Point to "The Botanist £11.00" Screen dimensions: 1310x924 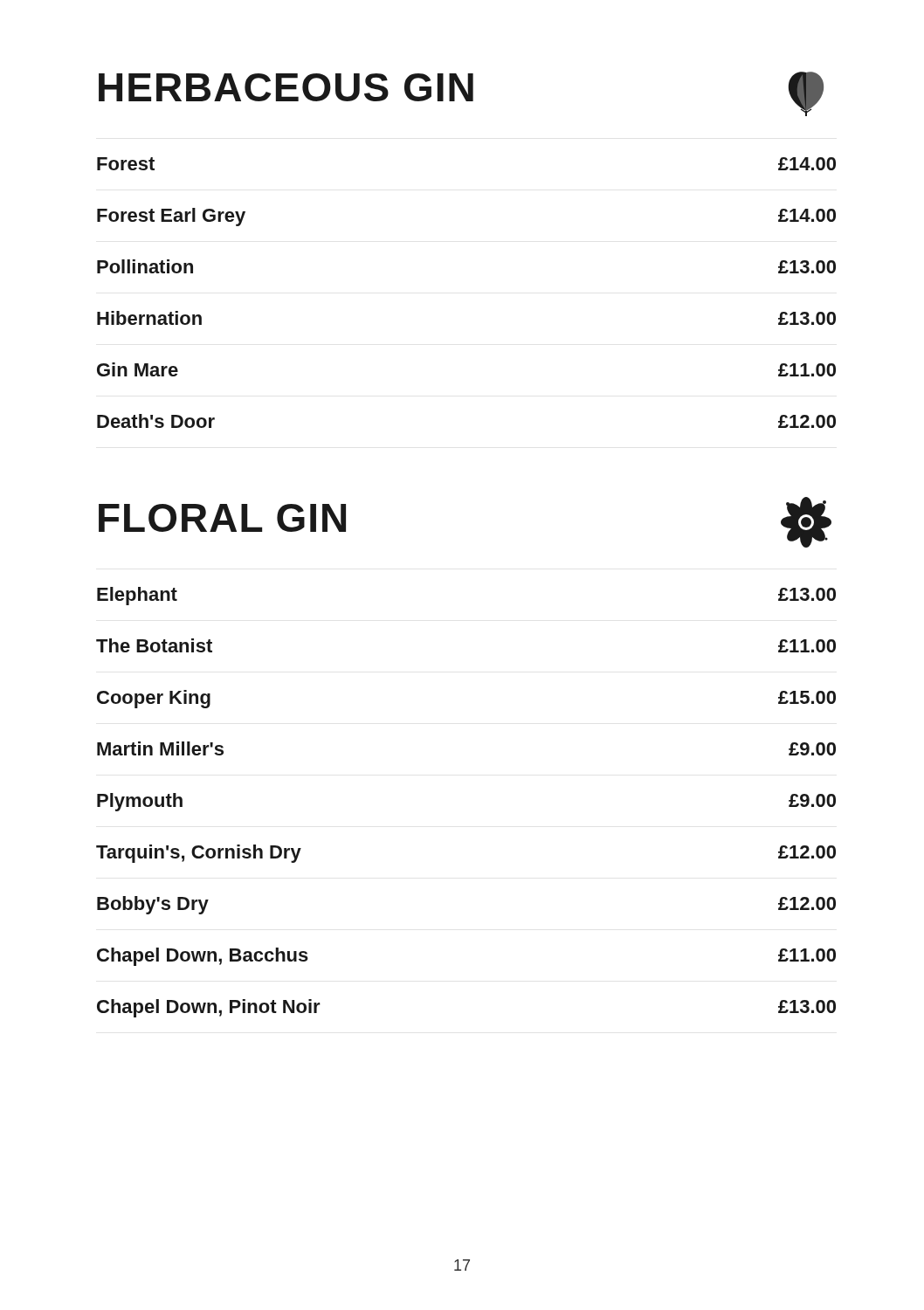click(142, 645)
